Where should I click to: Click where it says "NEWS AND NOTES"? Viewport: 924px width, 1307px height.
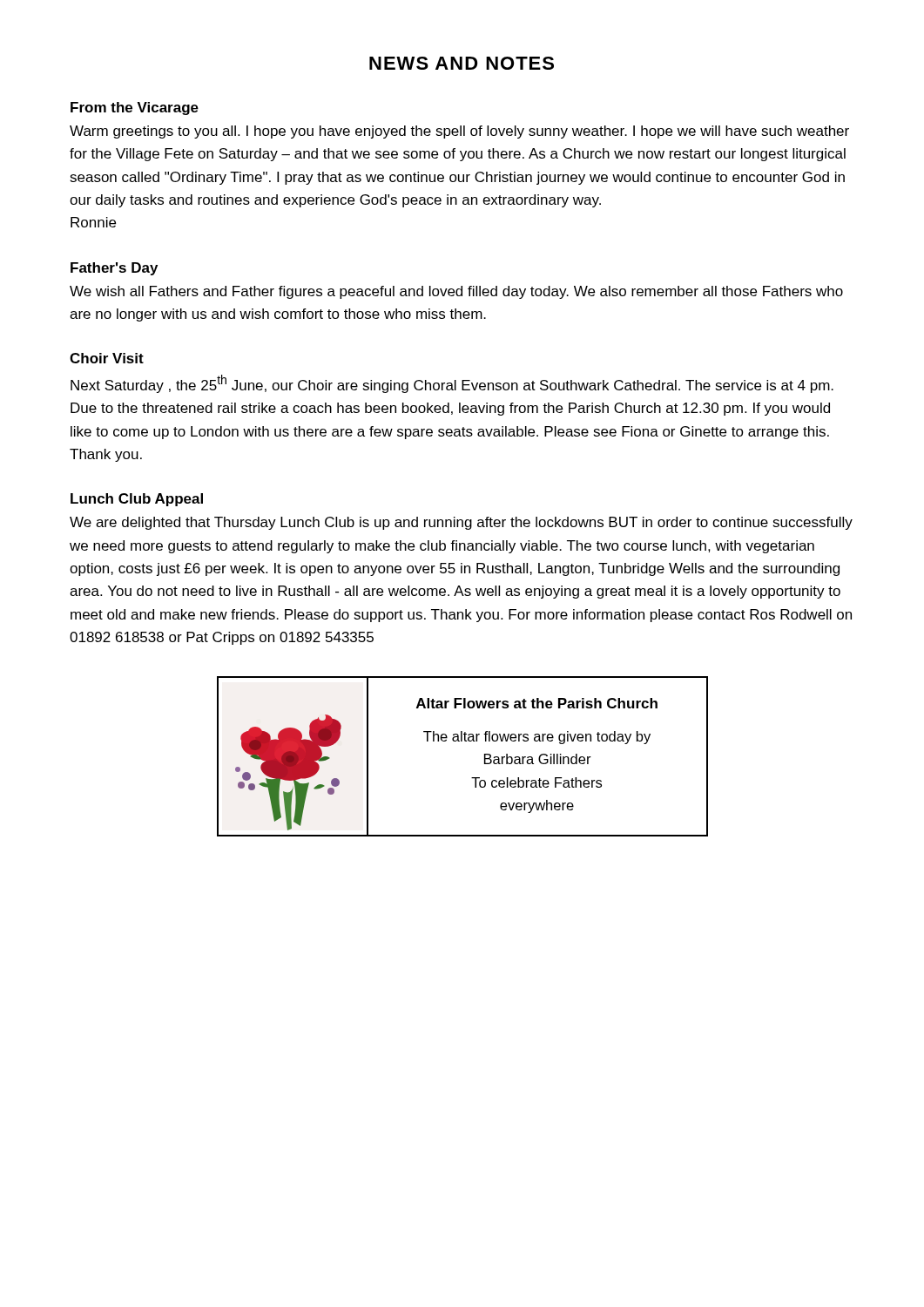point(462,63)
